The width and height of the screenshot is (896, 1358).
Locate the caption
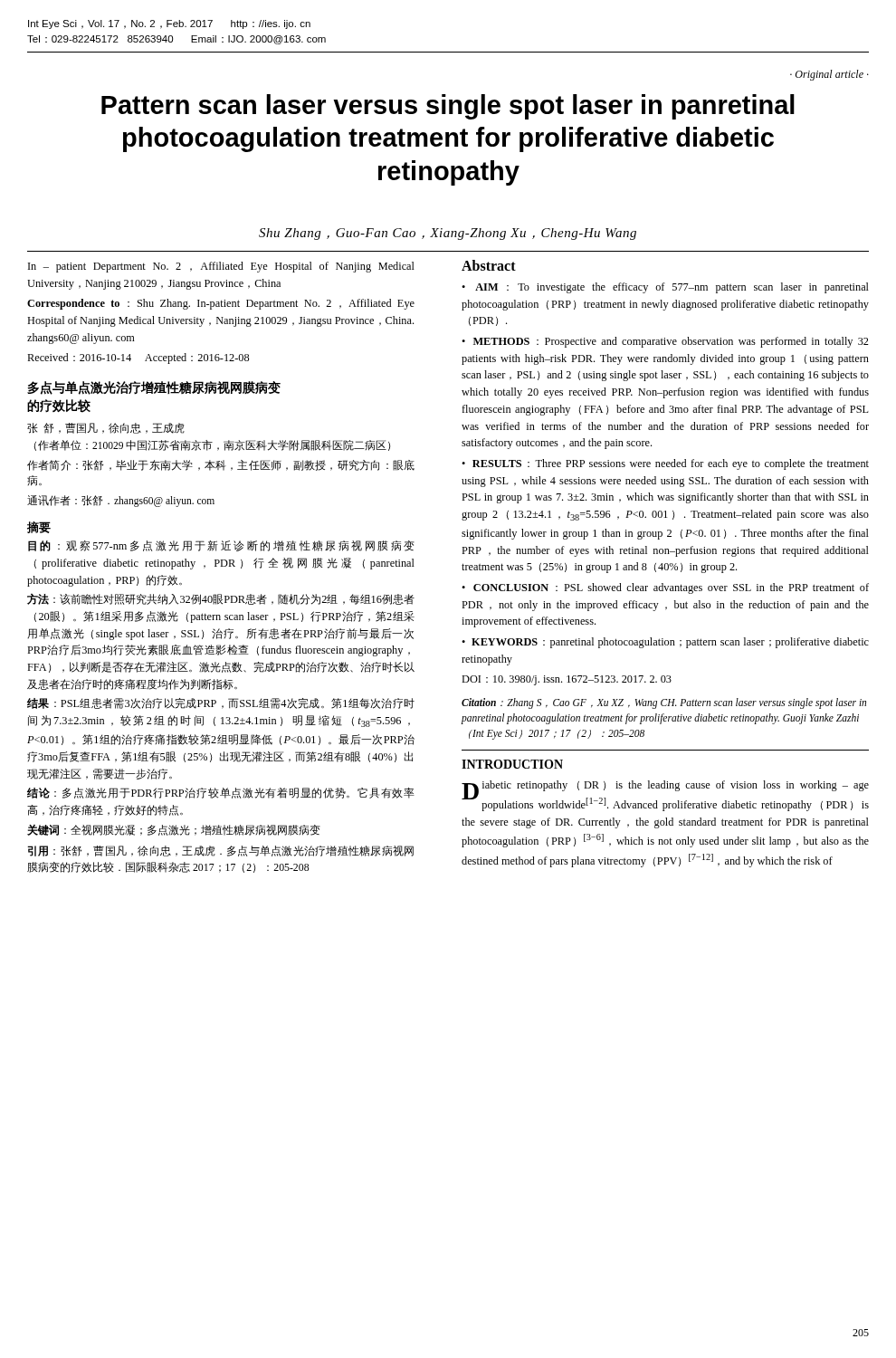coord(664,718)
